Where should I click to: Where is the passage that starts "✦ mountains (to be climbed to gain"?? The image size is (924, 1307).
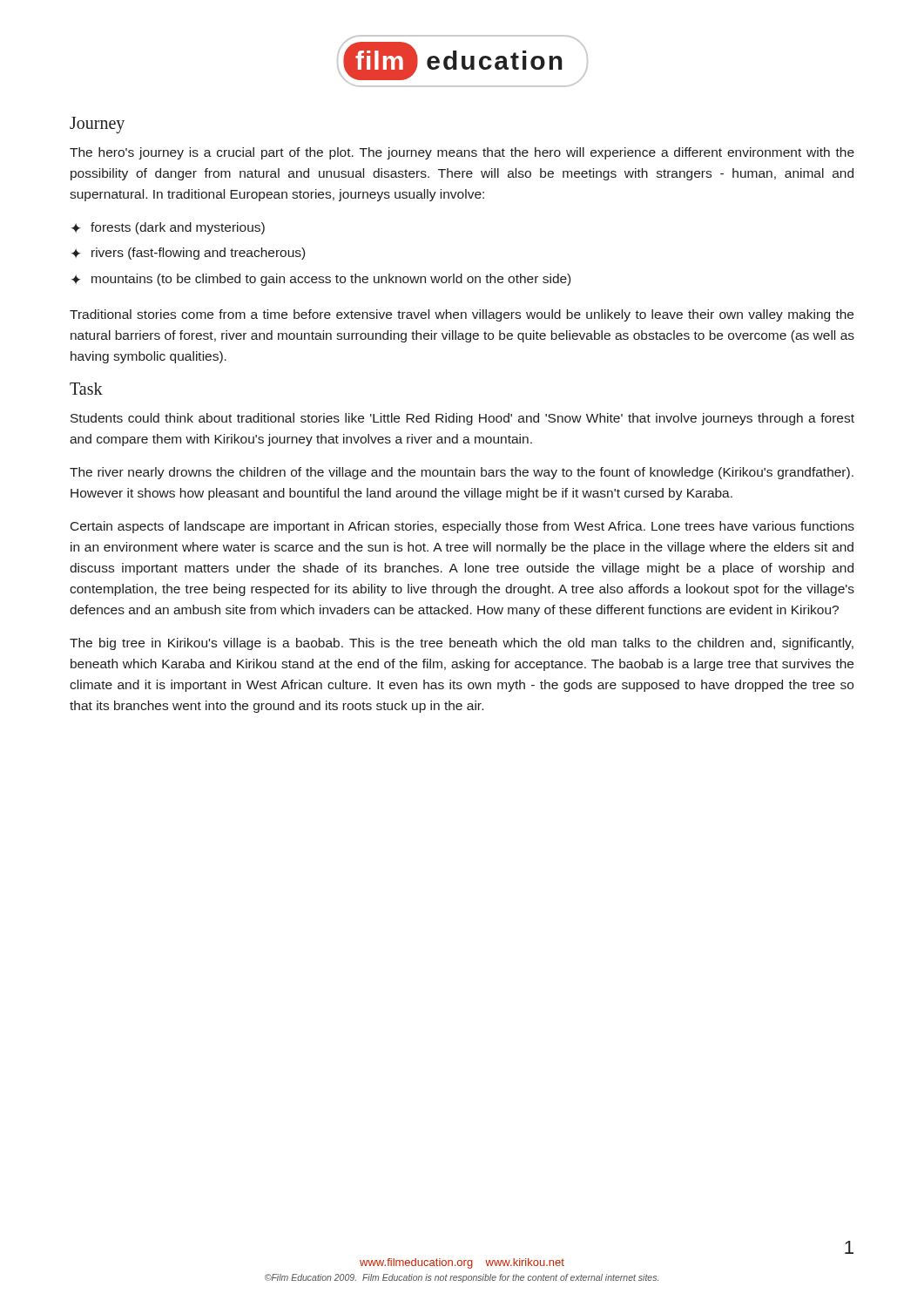pyautogui.click(x=321, y=280)
